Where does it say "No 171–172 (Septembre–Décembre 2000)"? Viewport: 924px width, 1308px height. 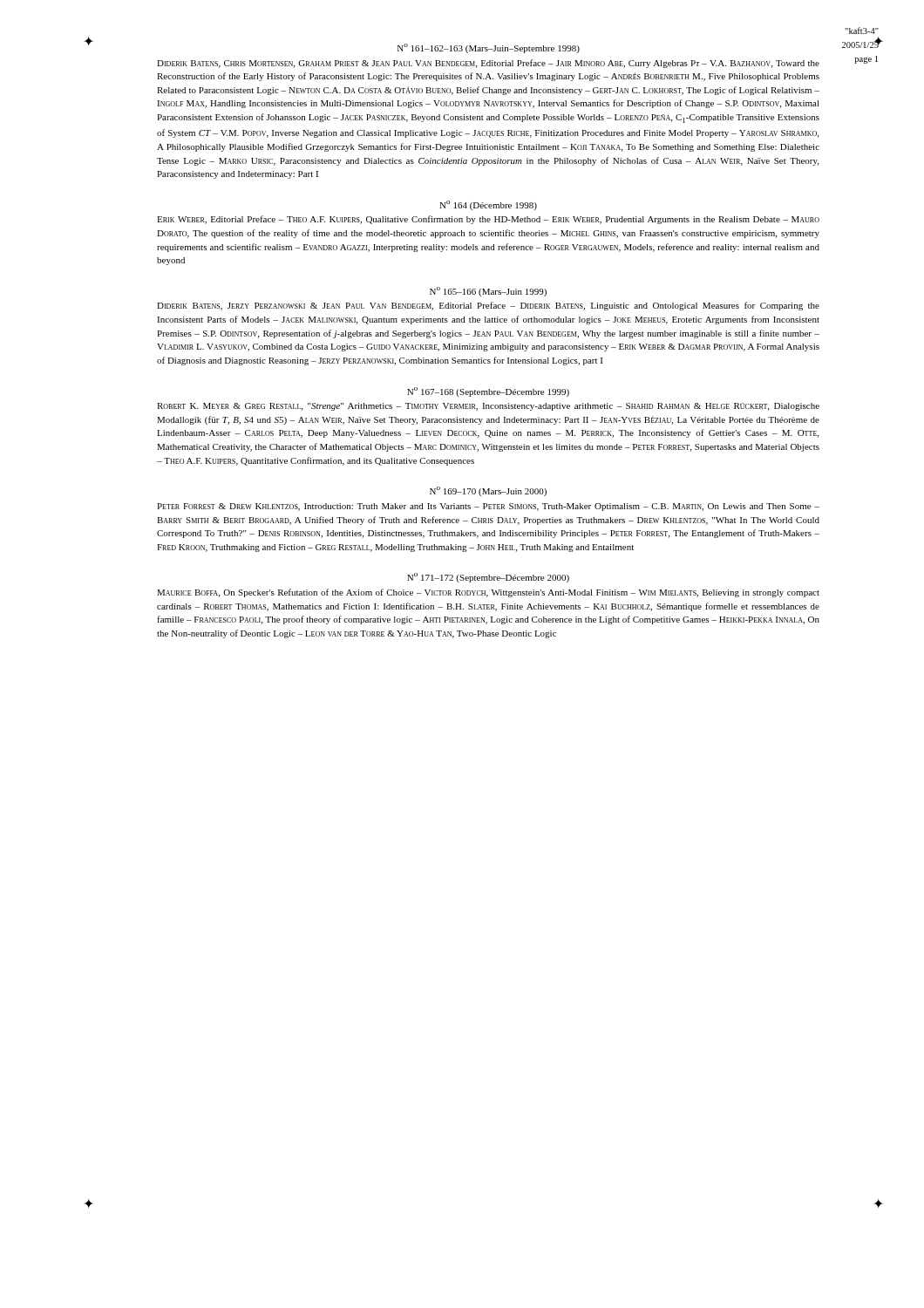(x=488, y=576)
